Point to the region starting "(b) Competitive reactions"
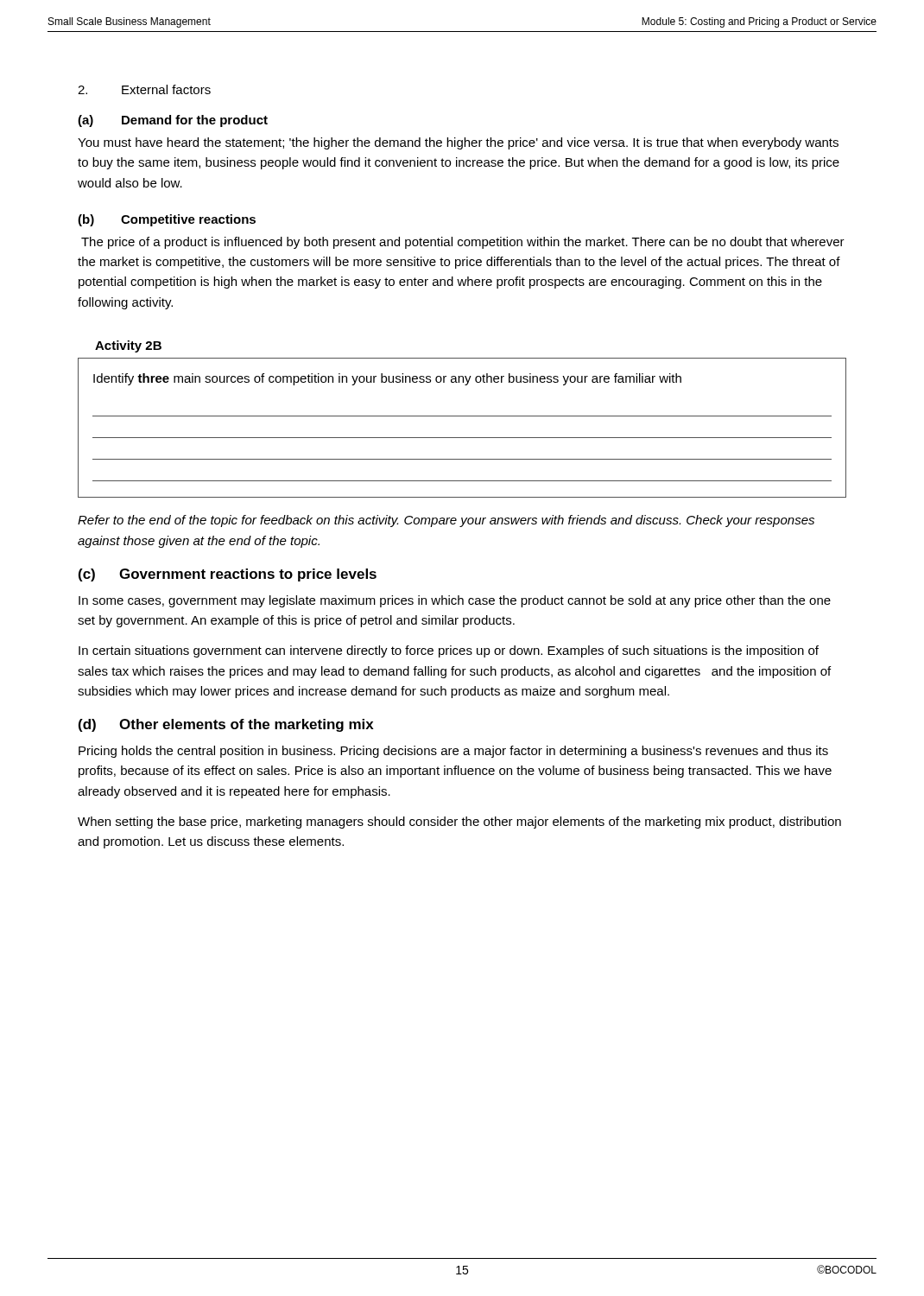This screenshot has height=1296, width=924. (167, 219)
